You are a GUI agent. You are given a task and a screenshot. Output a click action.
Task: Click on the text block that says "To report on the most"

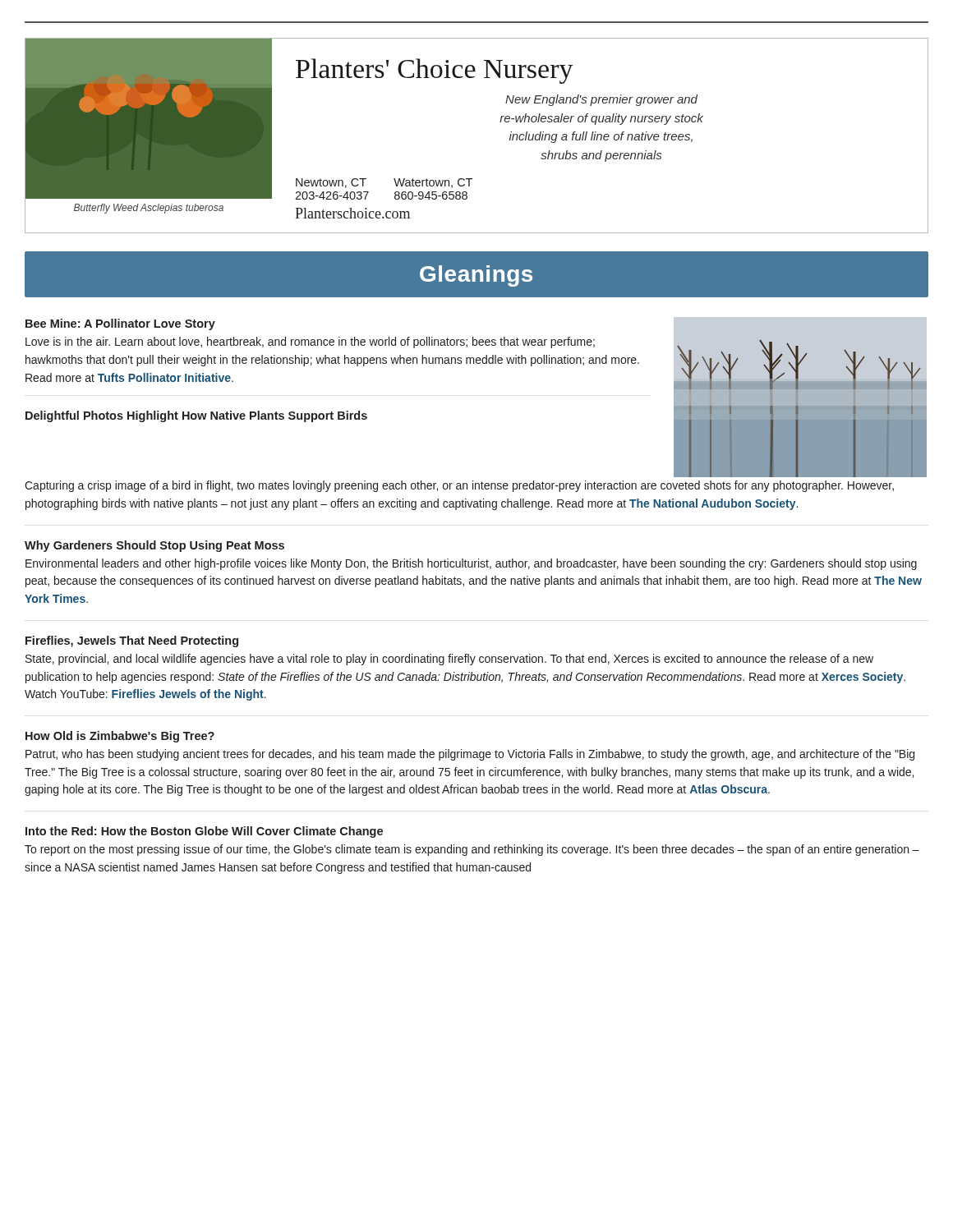pyautogui.click(x=476, y=859)
